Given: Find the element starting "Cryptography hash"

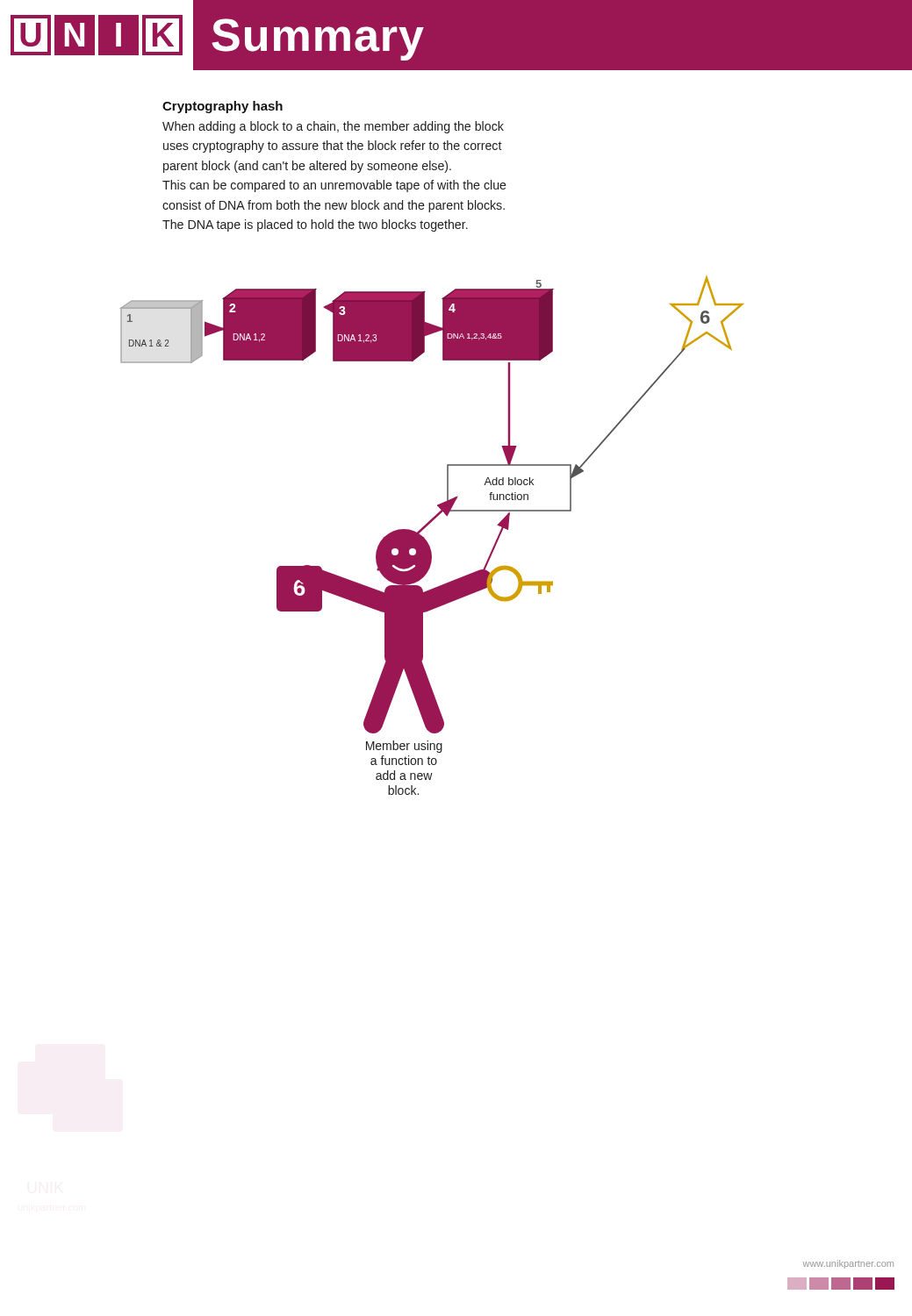Looking at the screenshot, I should [x=223, y=106].
